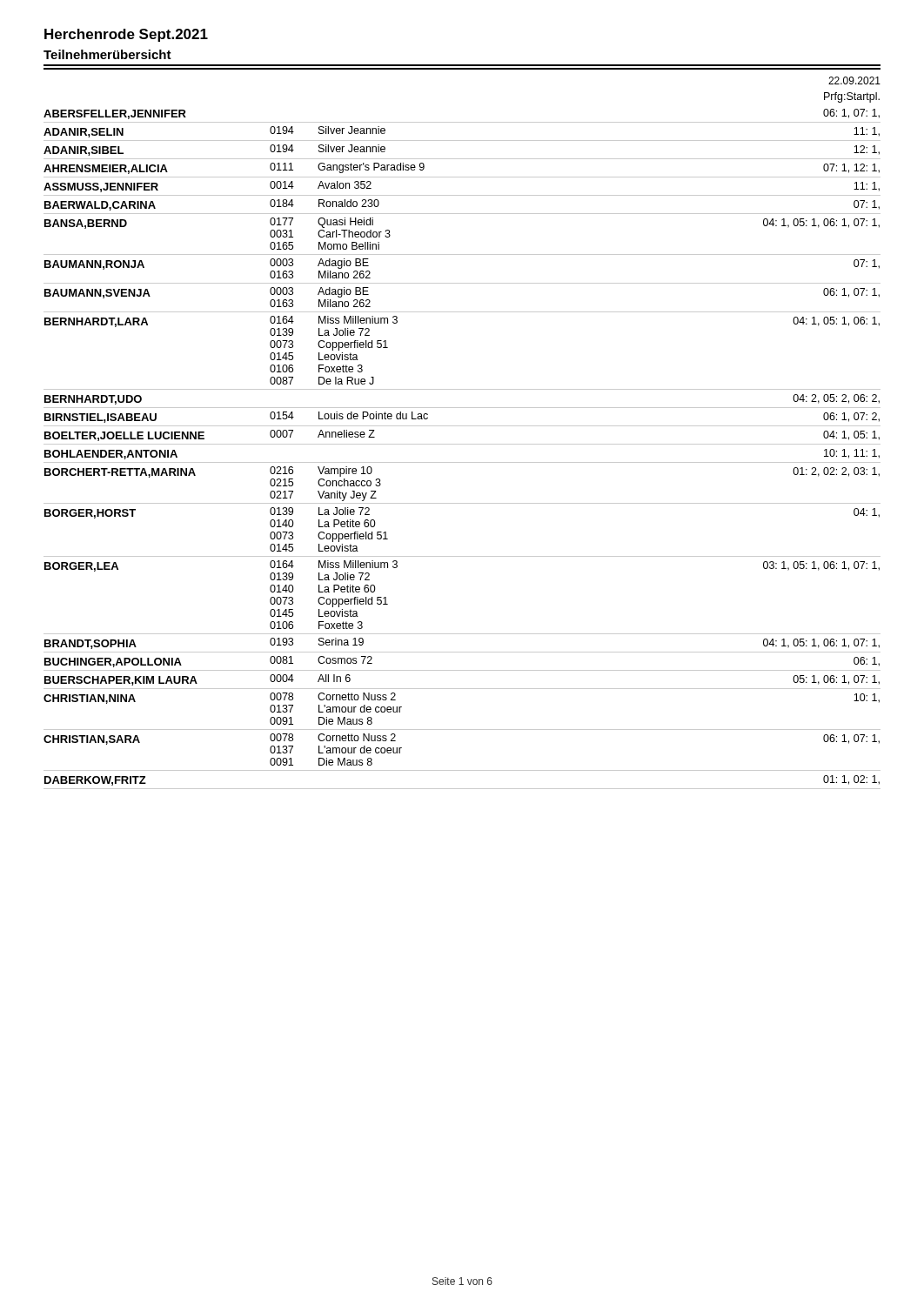
Task: Find the list item that reads "ADANIR,SIBEL 0194Silver Jeannie 12: 1,"
Action: tap(462, 150)
